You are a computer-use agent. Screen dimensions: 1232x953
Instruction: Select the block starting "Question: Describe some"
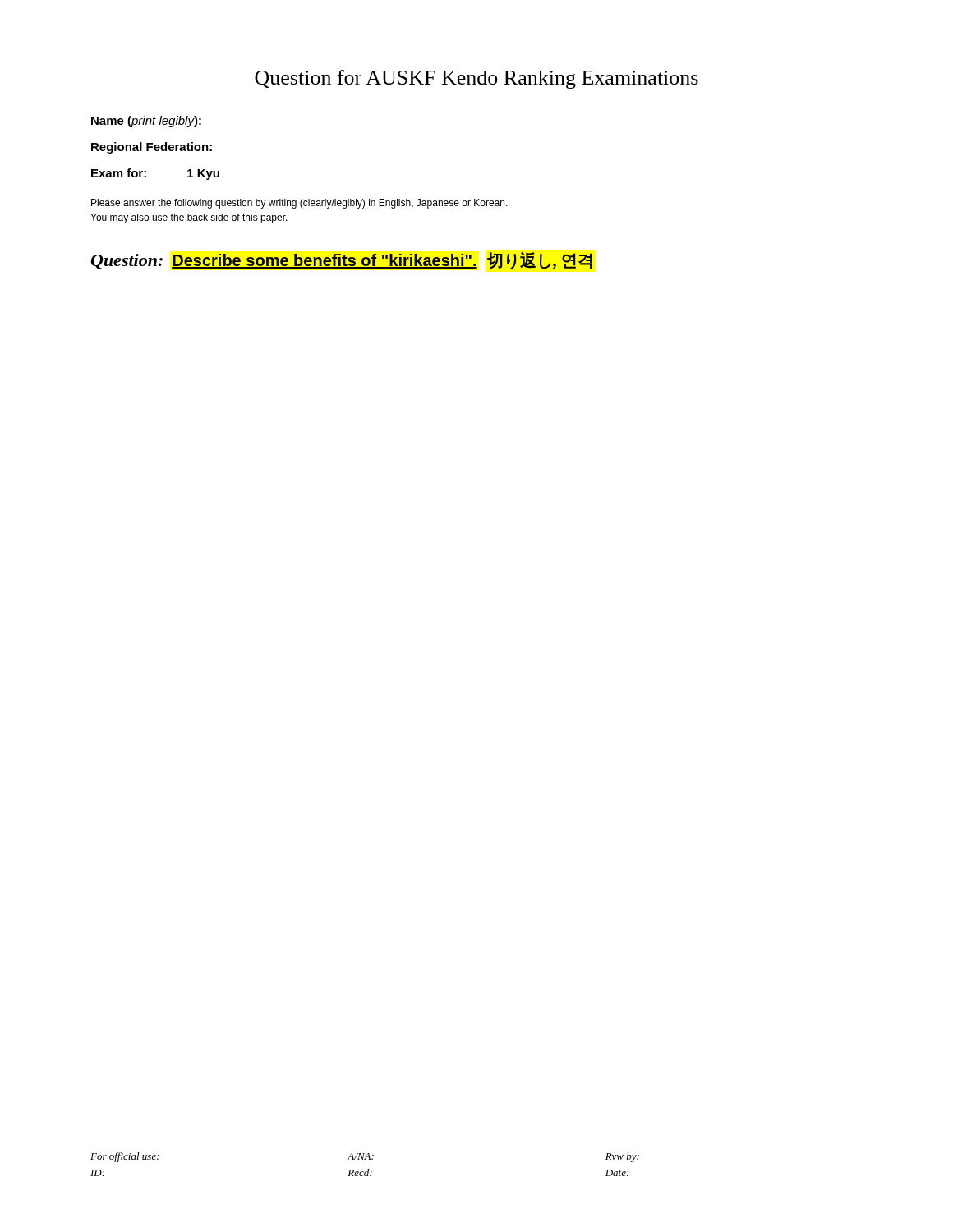click(343, 261)
